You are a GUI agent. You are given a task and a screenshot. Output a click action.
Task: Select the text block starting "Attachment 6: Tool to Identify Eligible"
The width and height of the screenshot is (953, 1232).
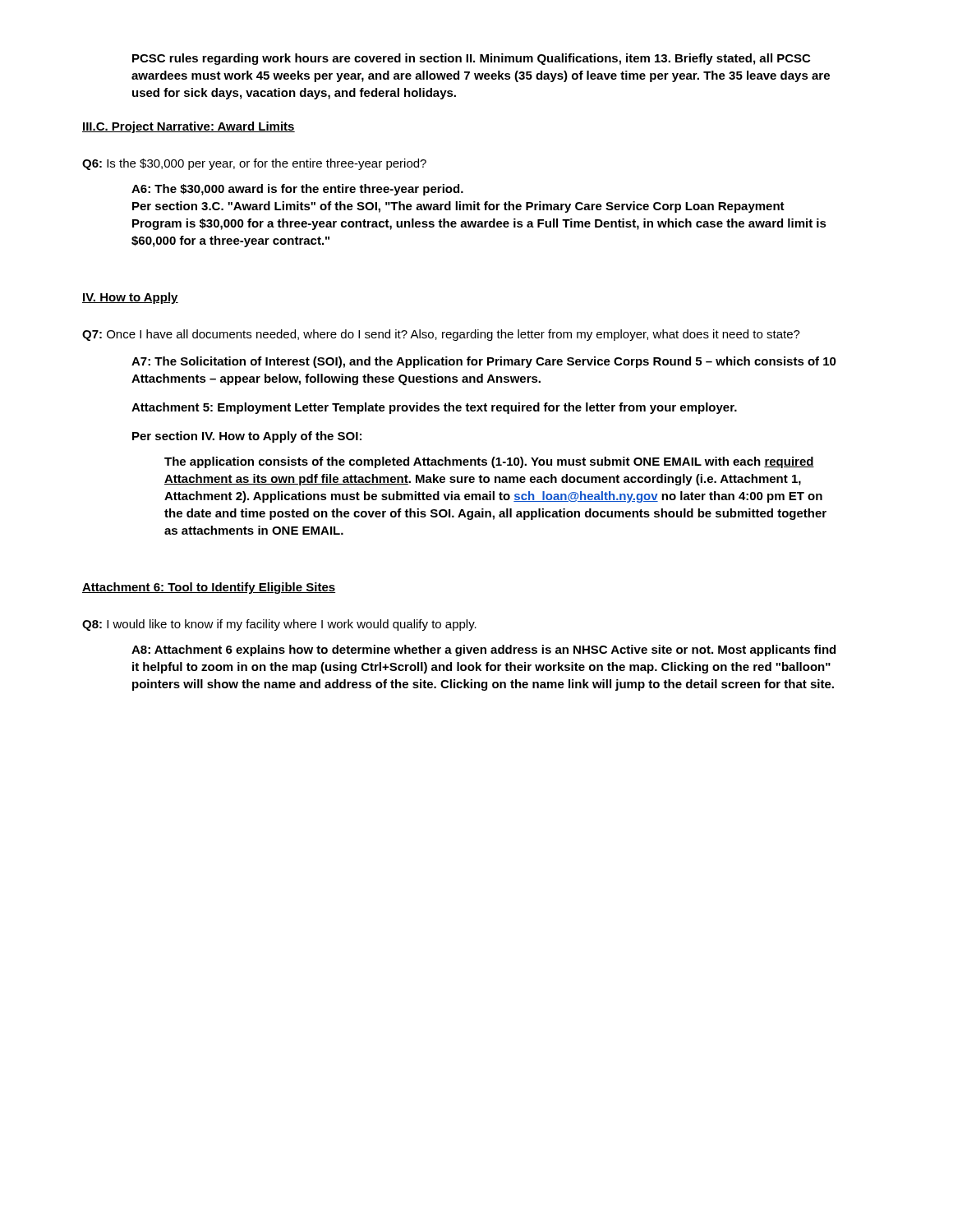(x=209, y=587)
